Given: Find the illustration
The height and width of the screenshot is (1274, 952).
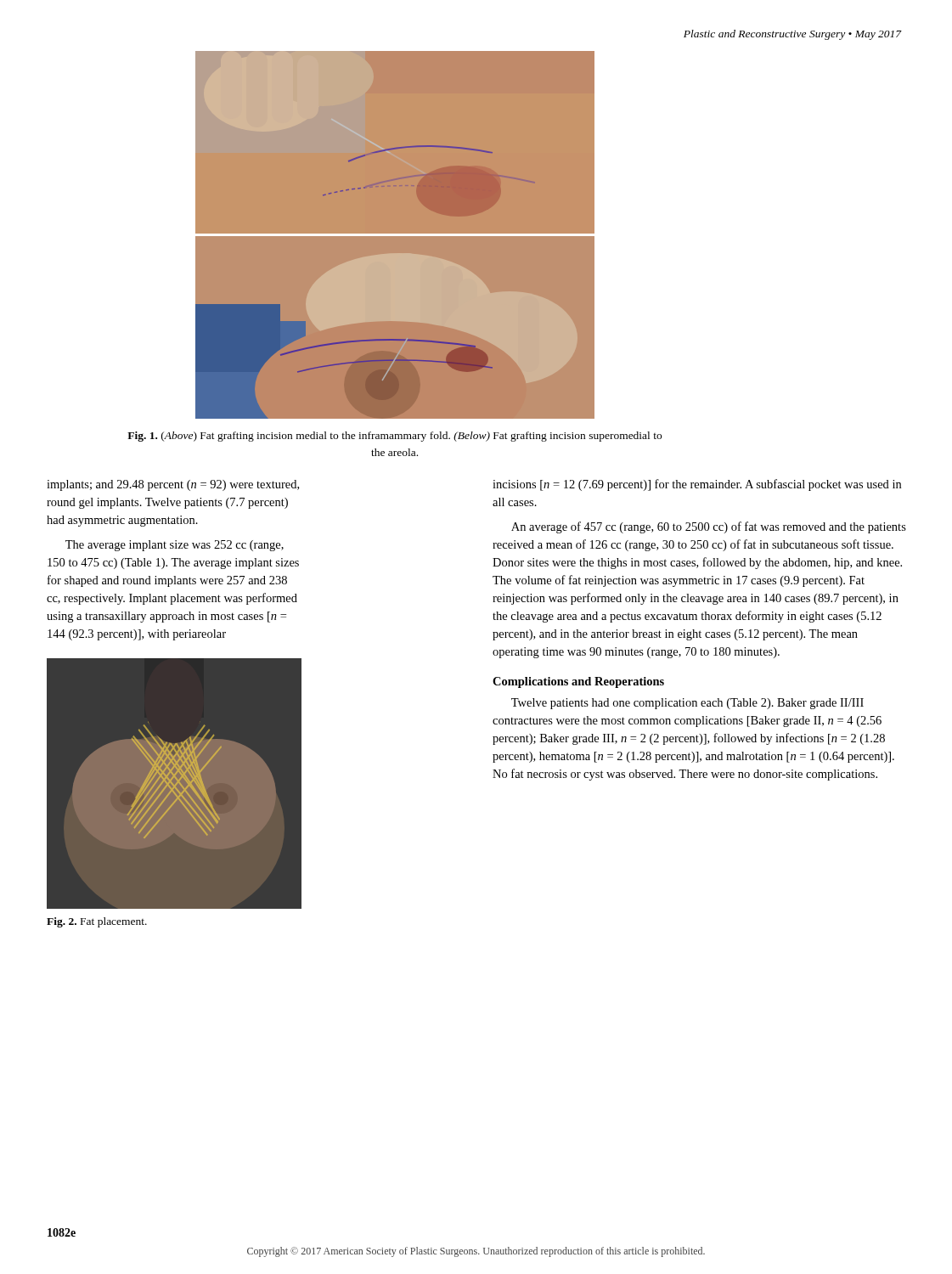Looking at the screenshot, I should (x=174, y=786).
